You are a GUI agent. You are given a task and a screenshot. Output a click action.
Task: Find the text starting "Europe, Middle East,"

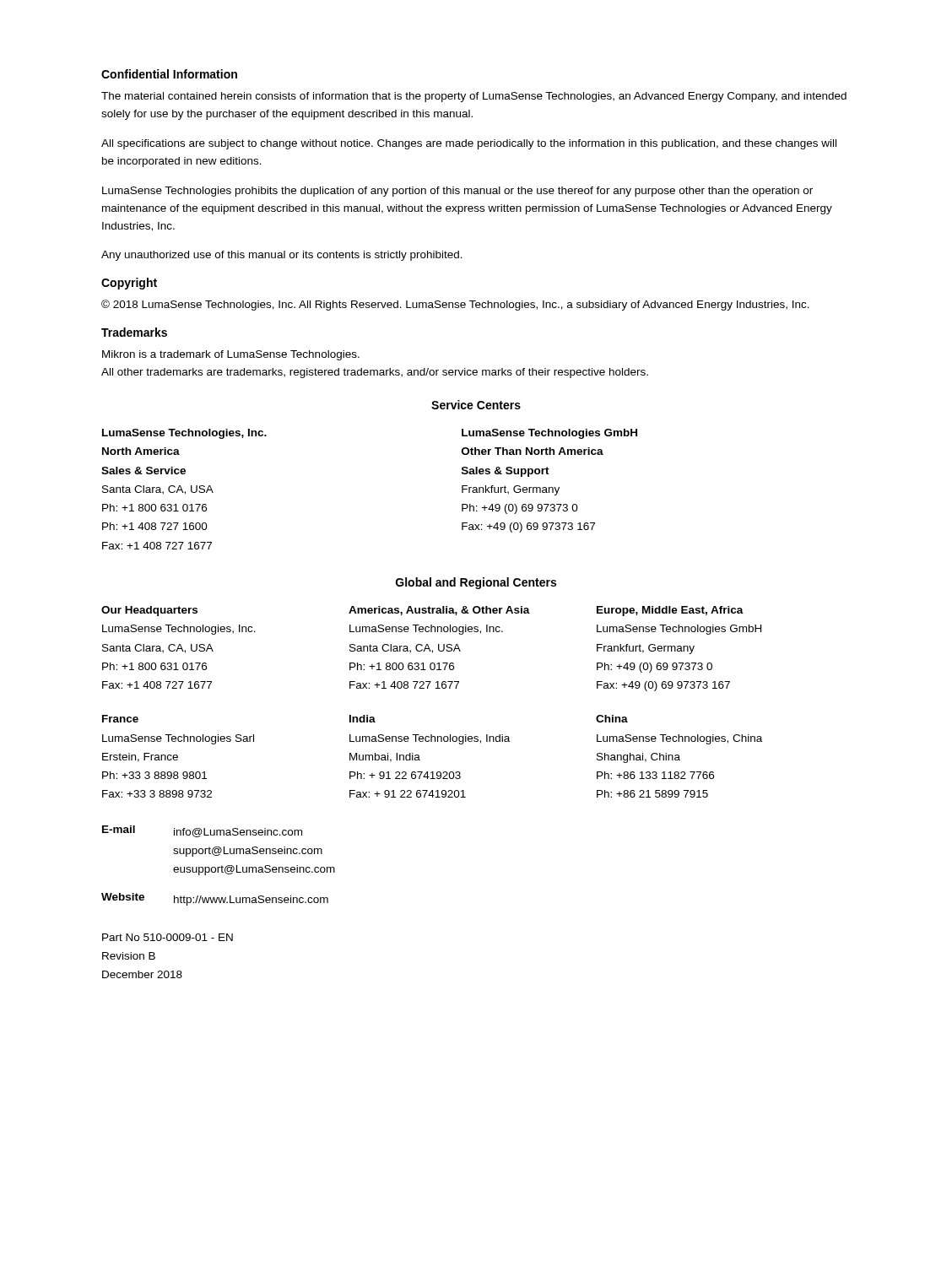(679, 647)
